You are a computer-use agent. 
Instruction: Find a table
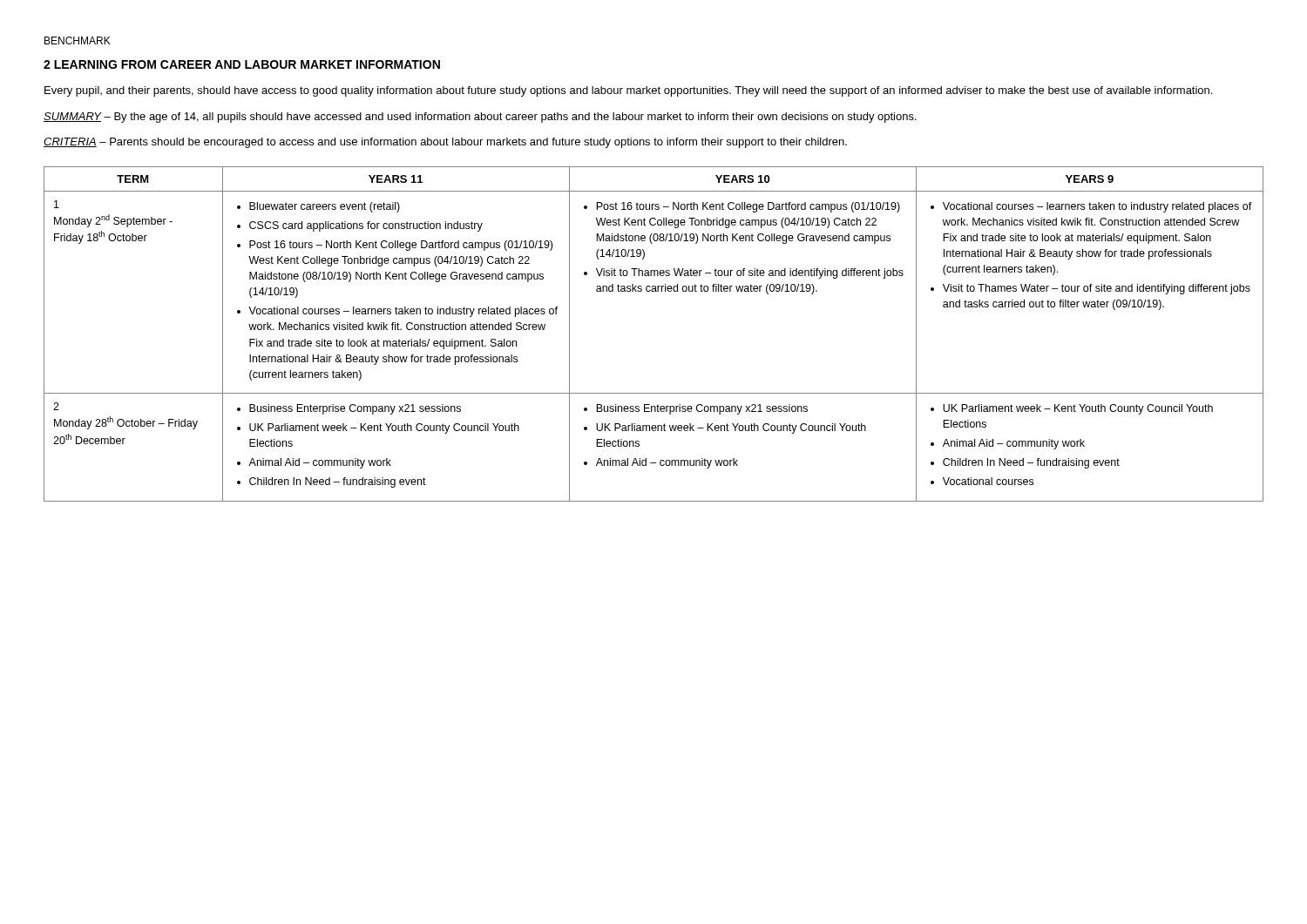pyautogui.click(x=654, y=334)
